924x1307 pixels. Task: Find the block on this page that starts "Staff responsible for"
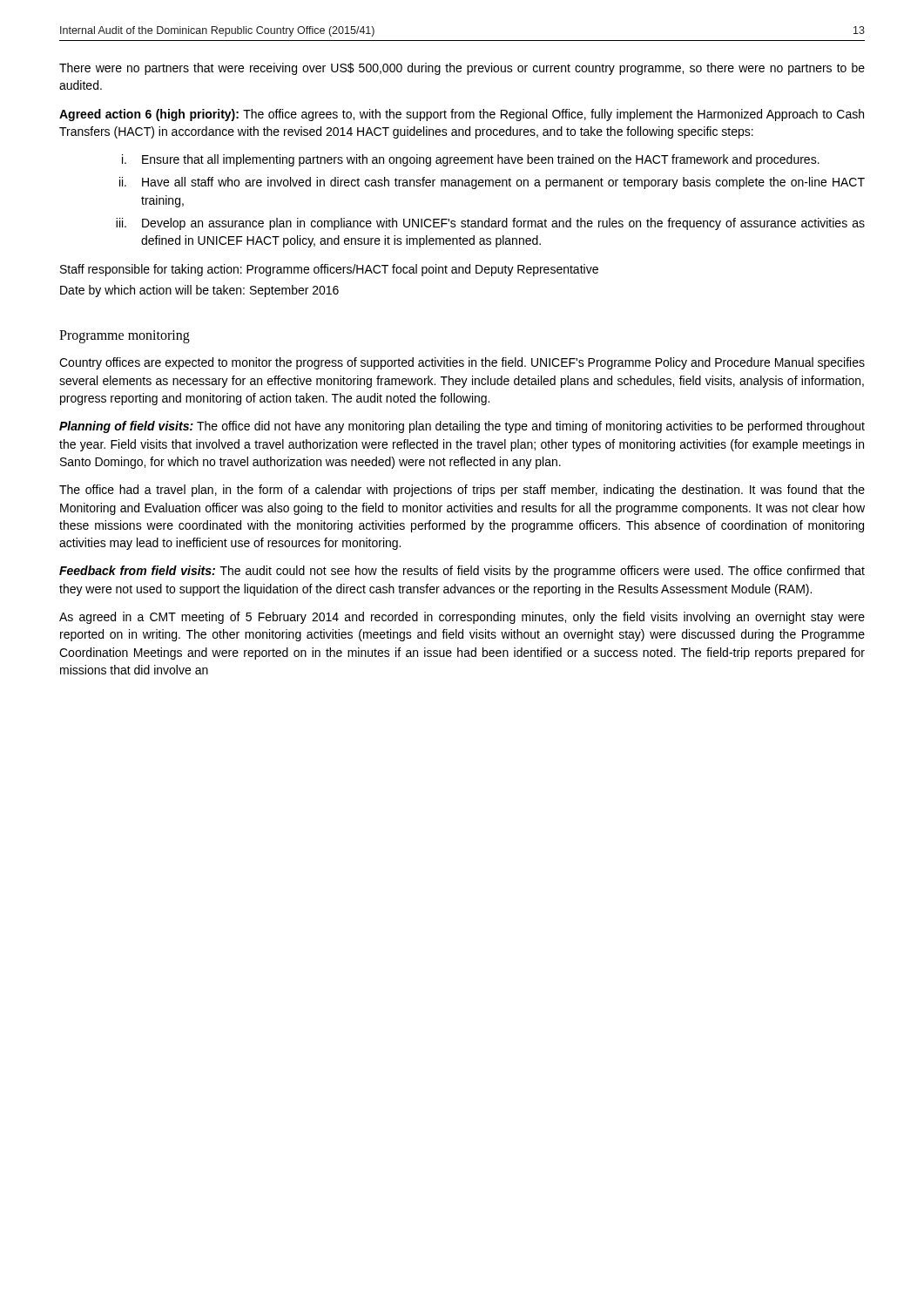pos(462,280)
